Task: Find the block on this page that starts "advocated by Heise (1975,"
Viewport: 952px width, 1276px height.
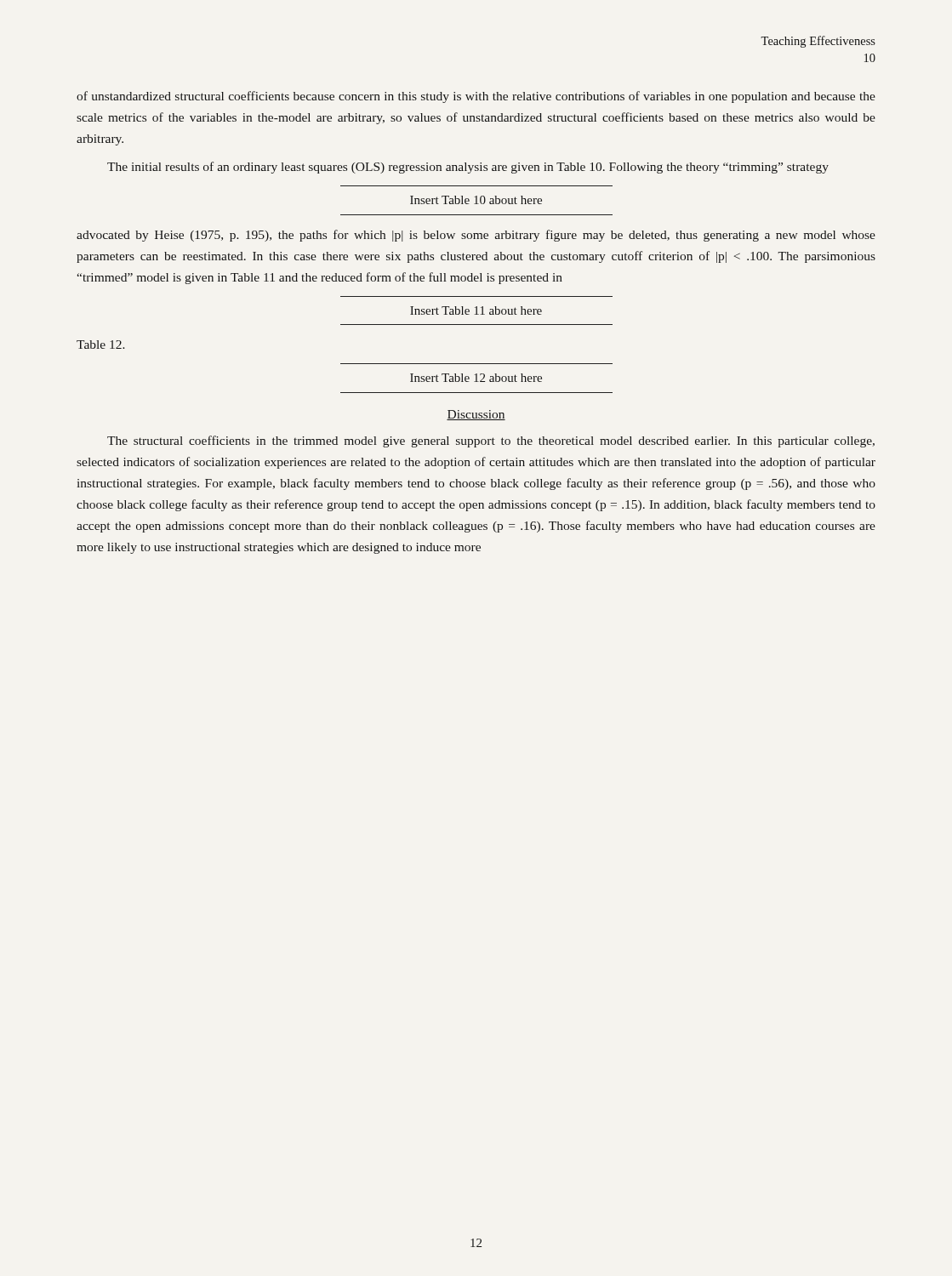Action: [x=476, y=255]
